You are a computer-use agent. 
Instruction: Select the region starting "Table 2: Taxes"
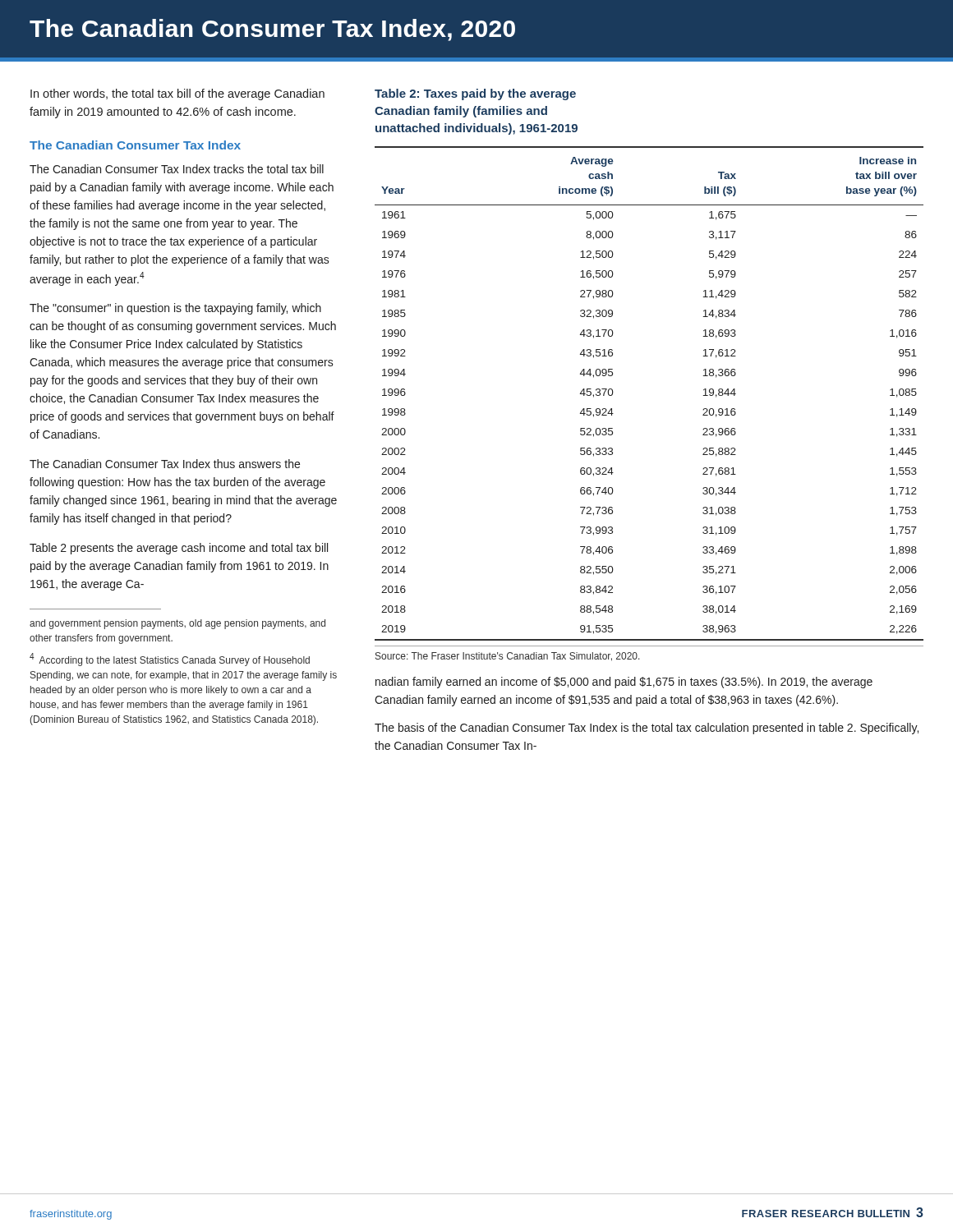point(476,110)
